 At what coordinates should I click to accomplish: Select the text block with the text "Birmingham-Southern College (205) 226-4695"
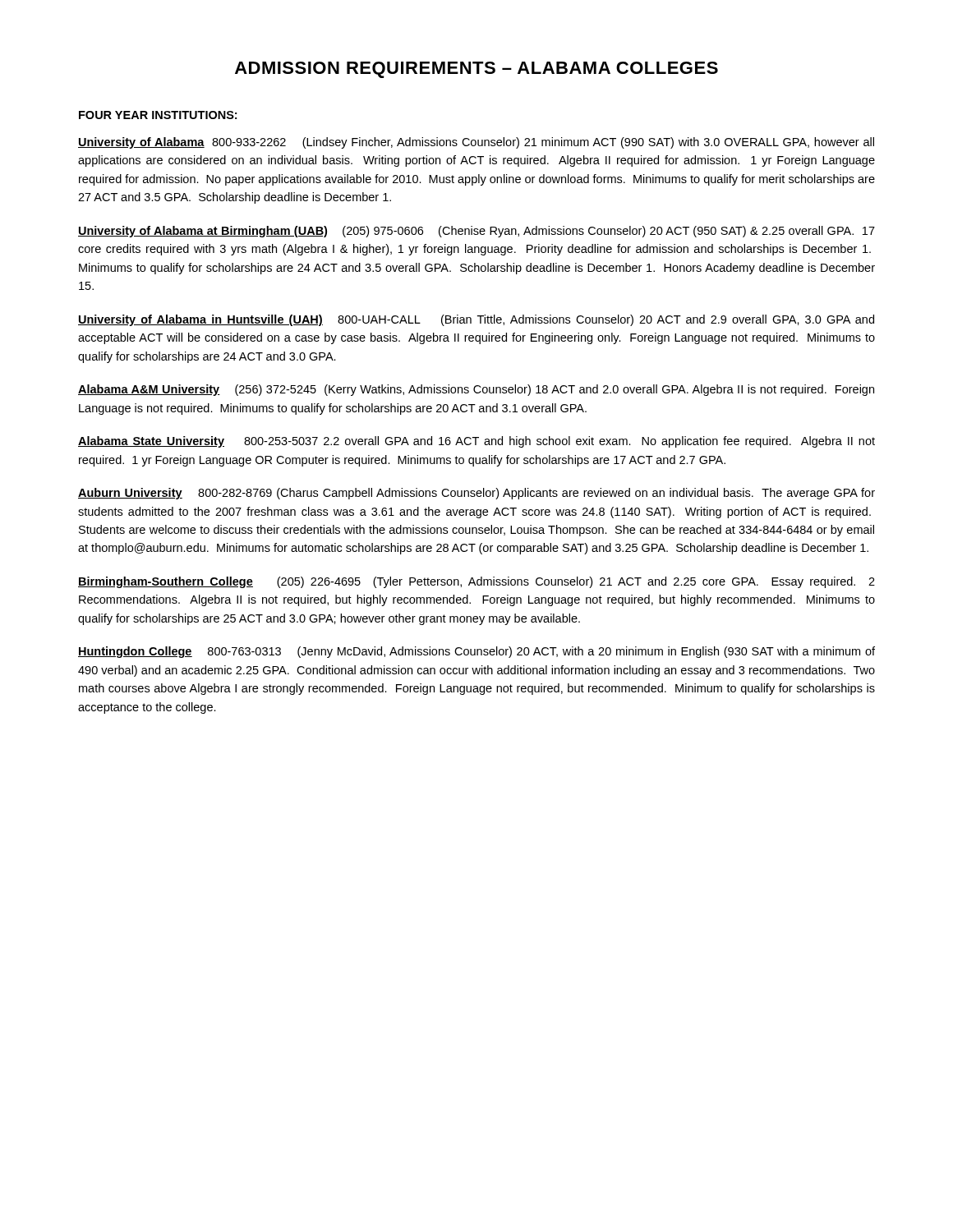click(476, 600)
